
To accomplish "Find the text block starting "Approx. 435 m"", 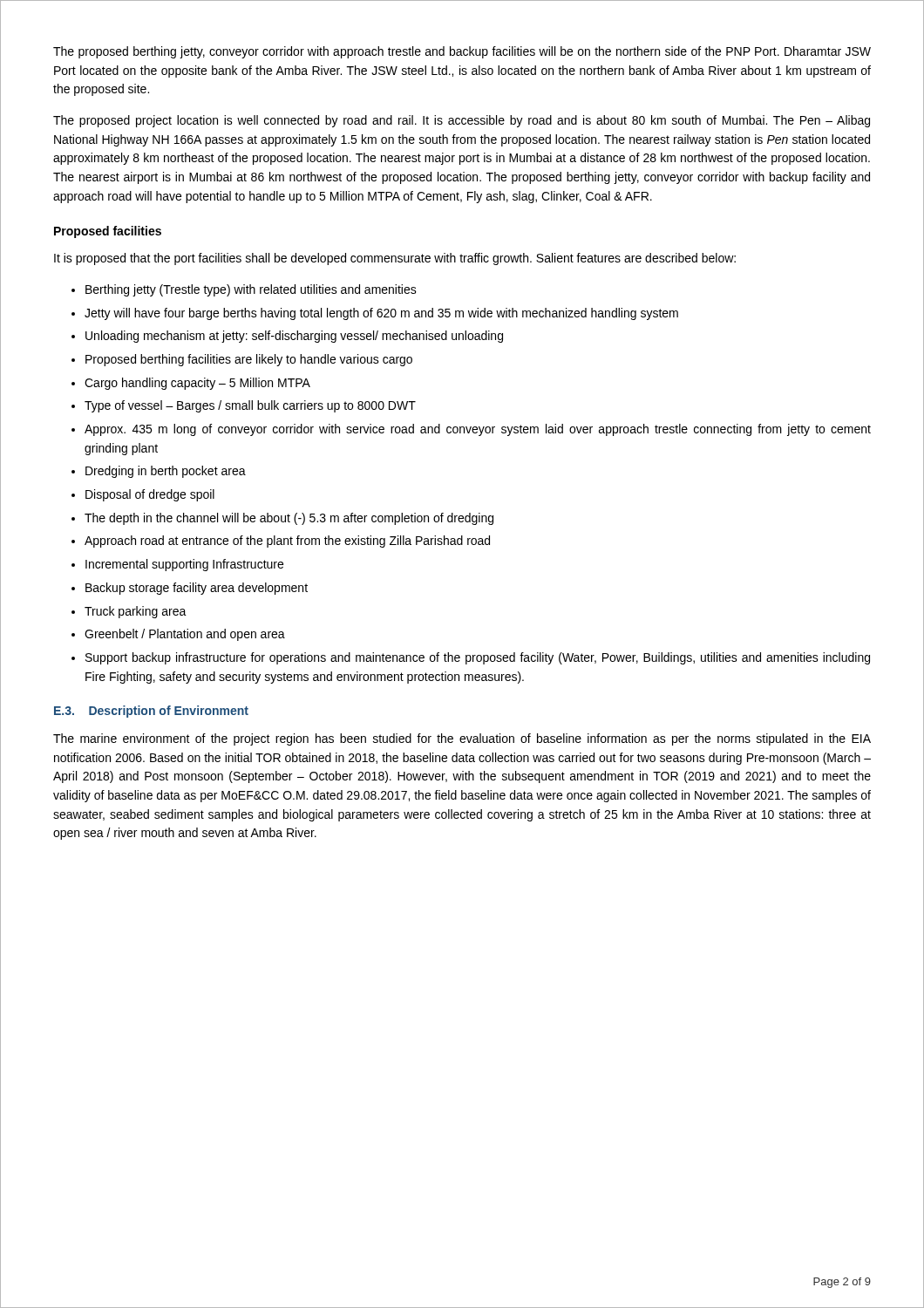I will pyautogui.click(x=478, y=439).
